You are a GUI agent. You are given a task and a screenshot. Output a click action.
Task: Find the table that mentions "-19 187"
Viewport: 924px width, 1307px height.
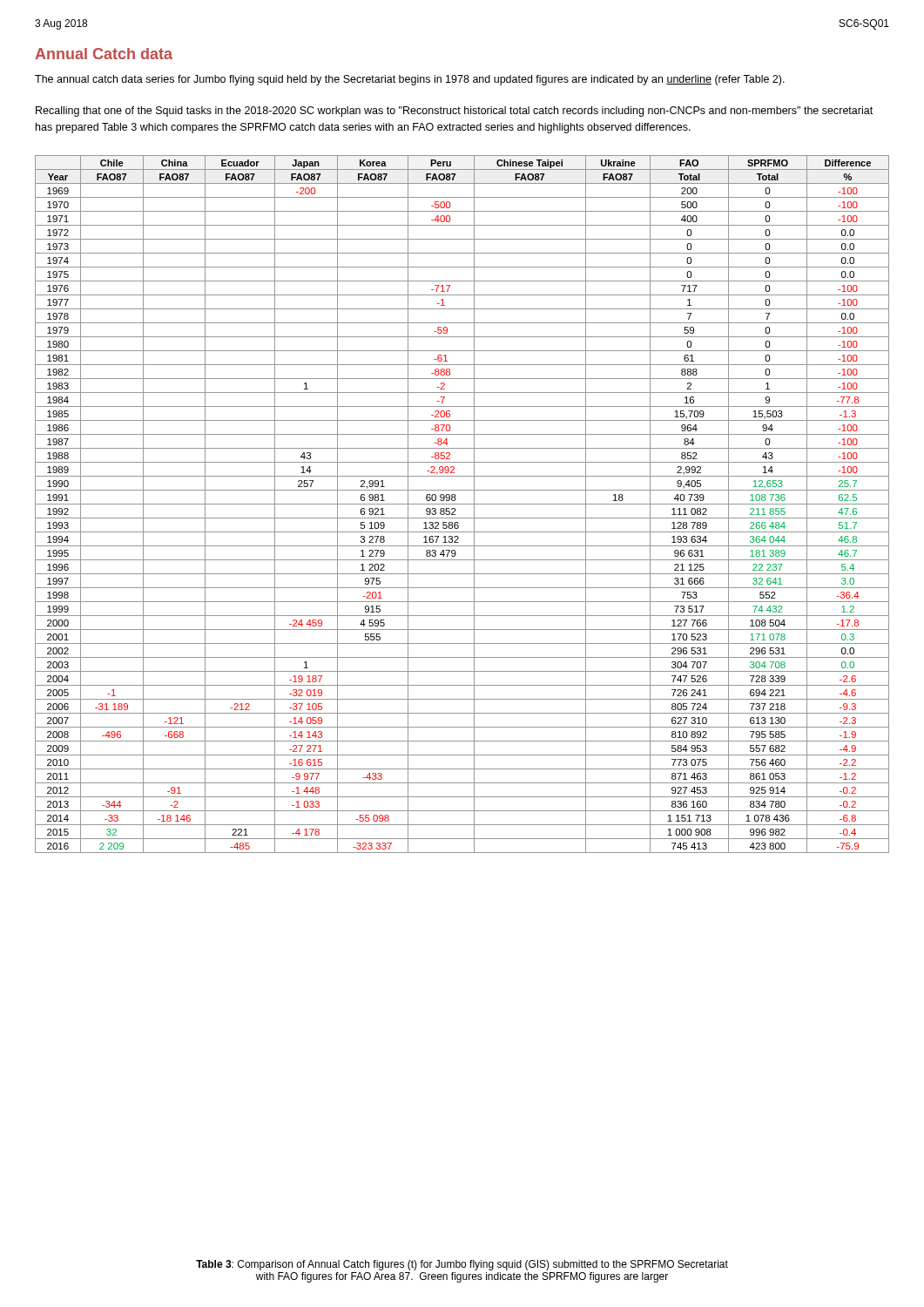(462, 504)
